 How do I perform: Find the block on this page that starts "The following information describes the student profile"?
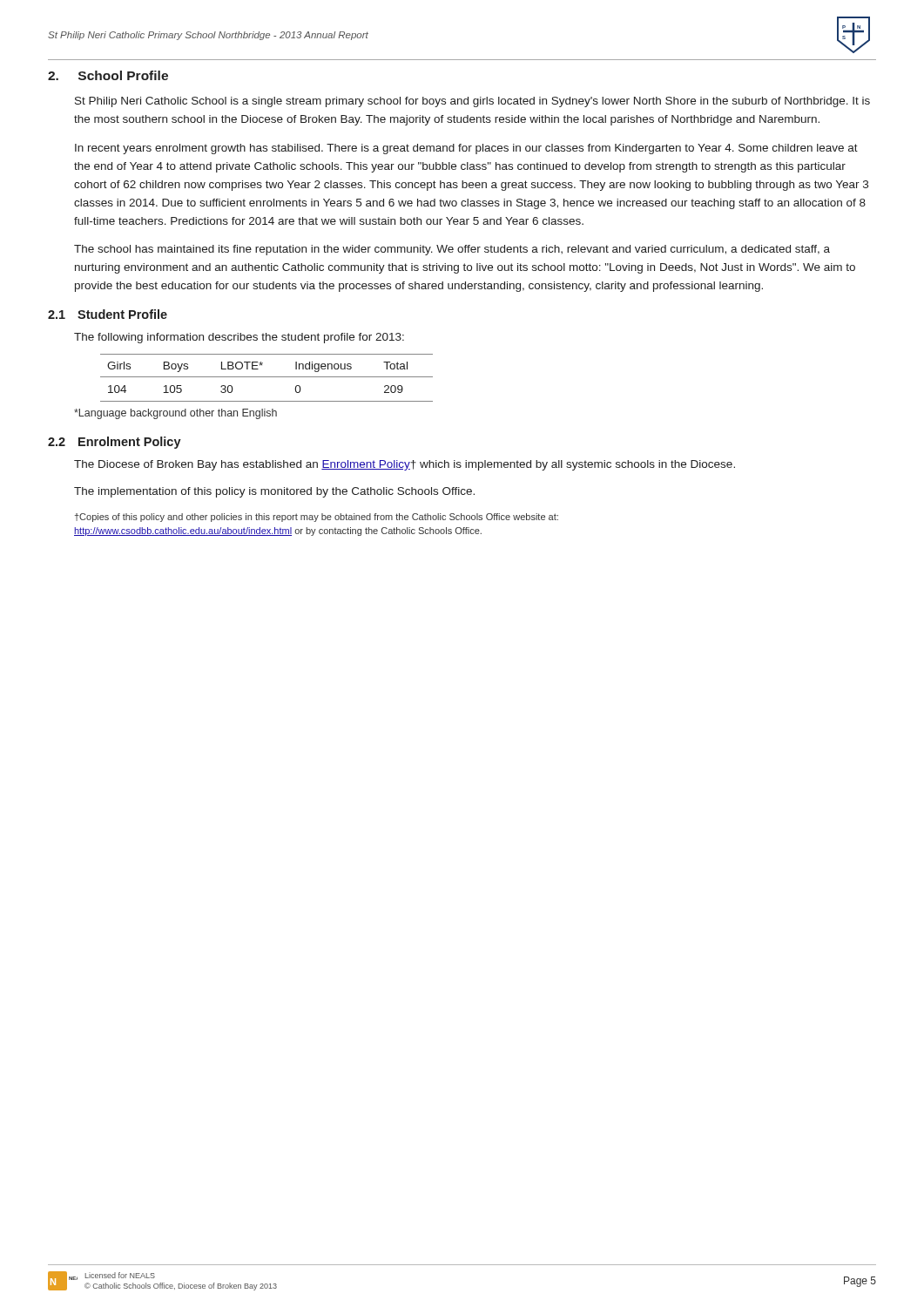(x=239, y=337)
